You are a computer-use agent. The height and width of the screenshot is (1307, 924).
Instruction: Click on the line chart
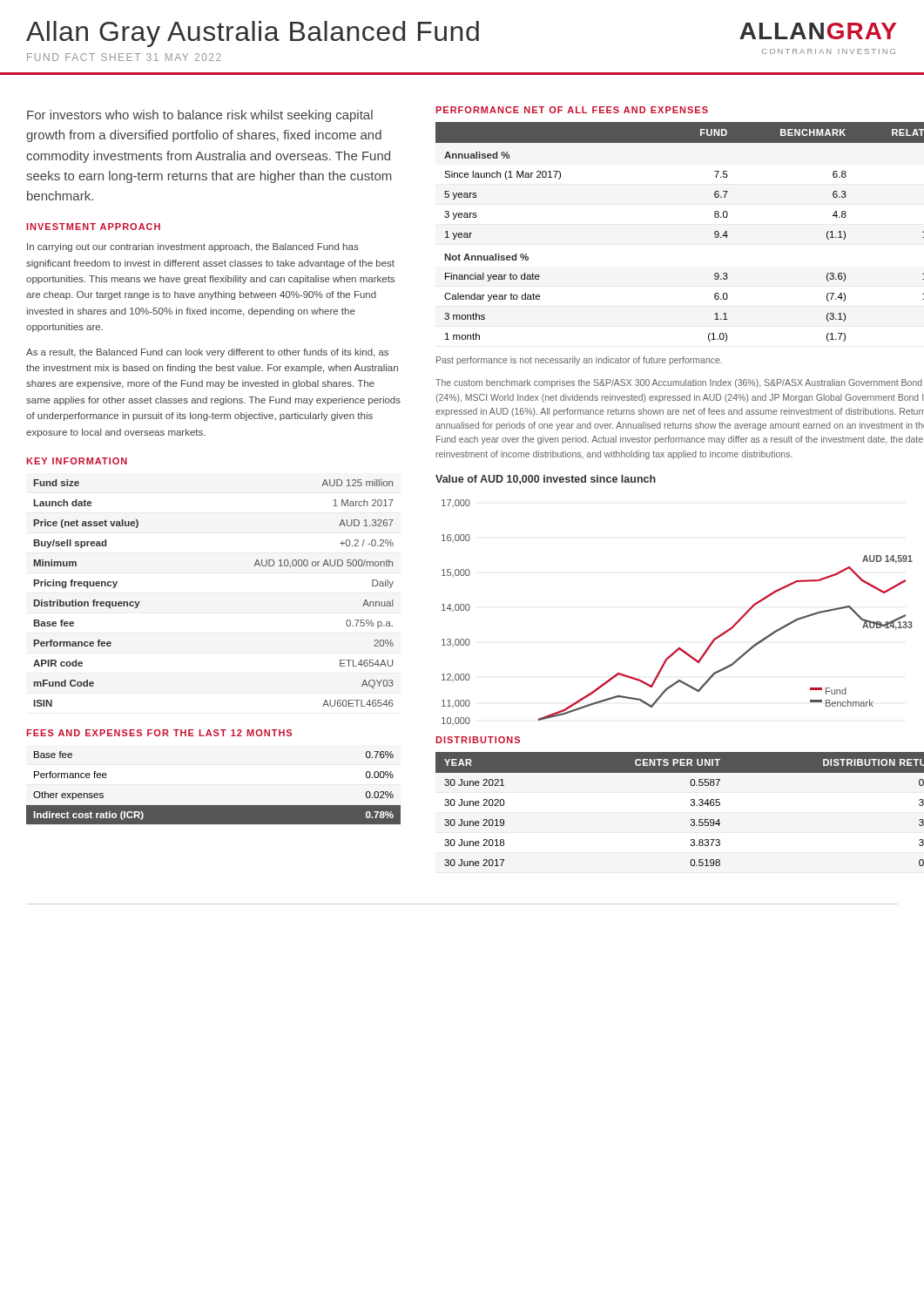tap(680, 599)
